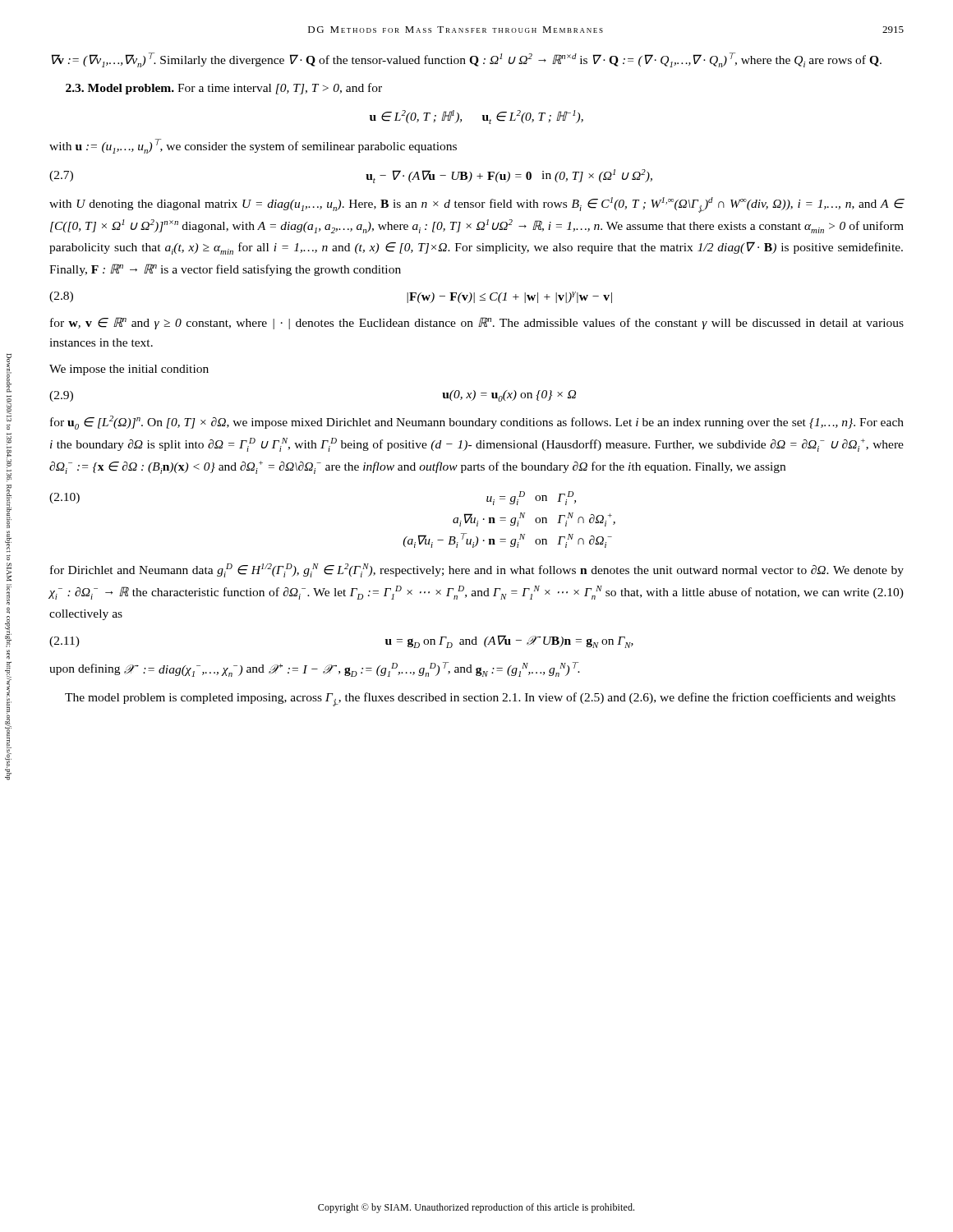Locate the text block with the text "for u0 ∈ [L2(Ω)]n."
The height and width of the screenshot is (1232, 953).
pos(476,445)
